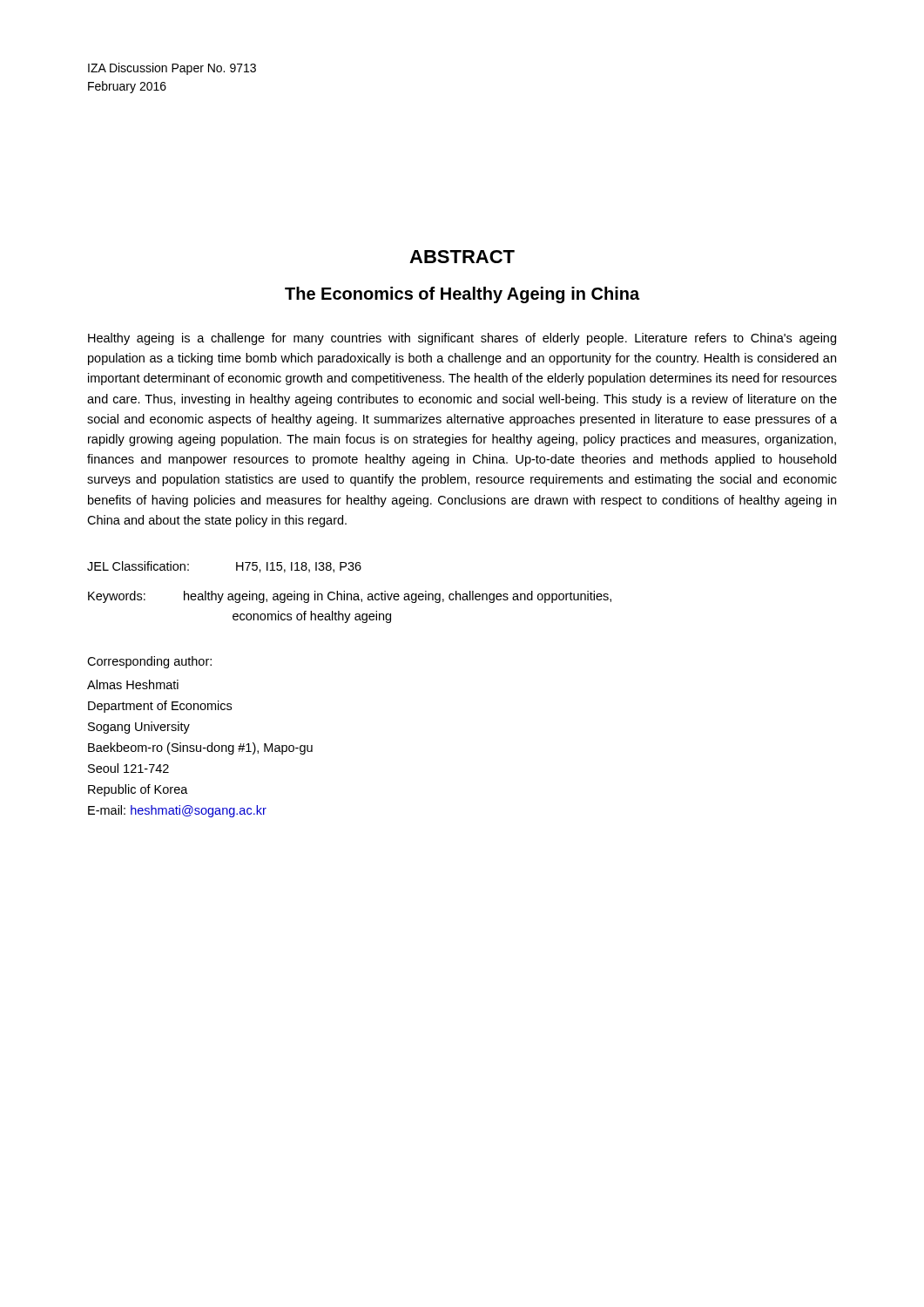Where is the section header that starts "The Economics of Healthy Ageing"?
The image size is (924, 1307).
coord(462,294)
